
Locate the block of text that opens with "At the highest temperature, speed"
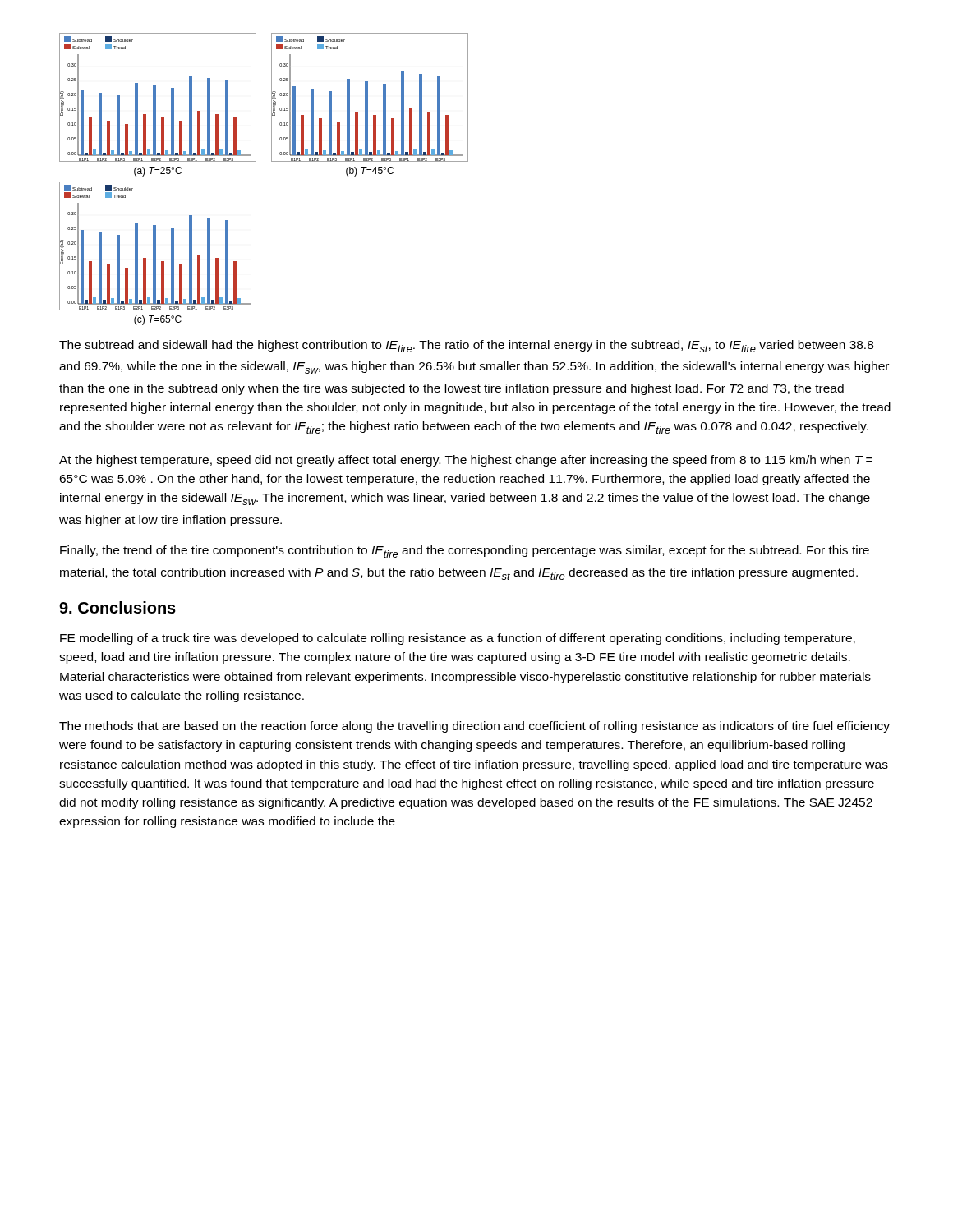pyautogui.click(x=476, y=490)
